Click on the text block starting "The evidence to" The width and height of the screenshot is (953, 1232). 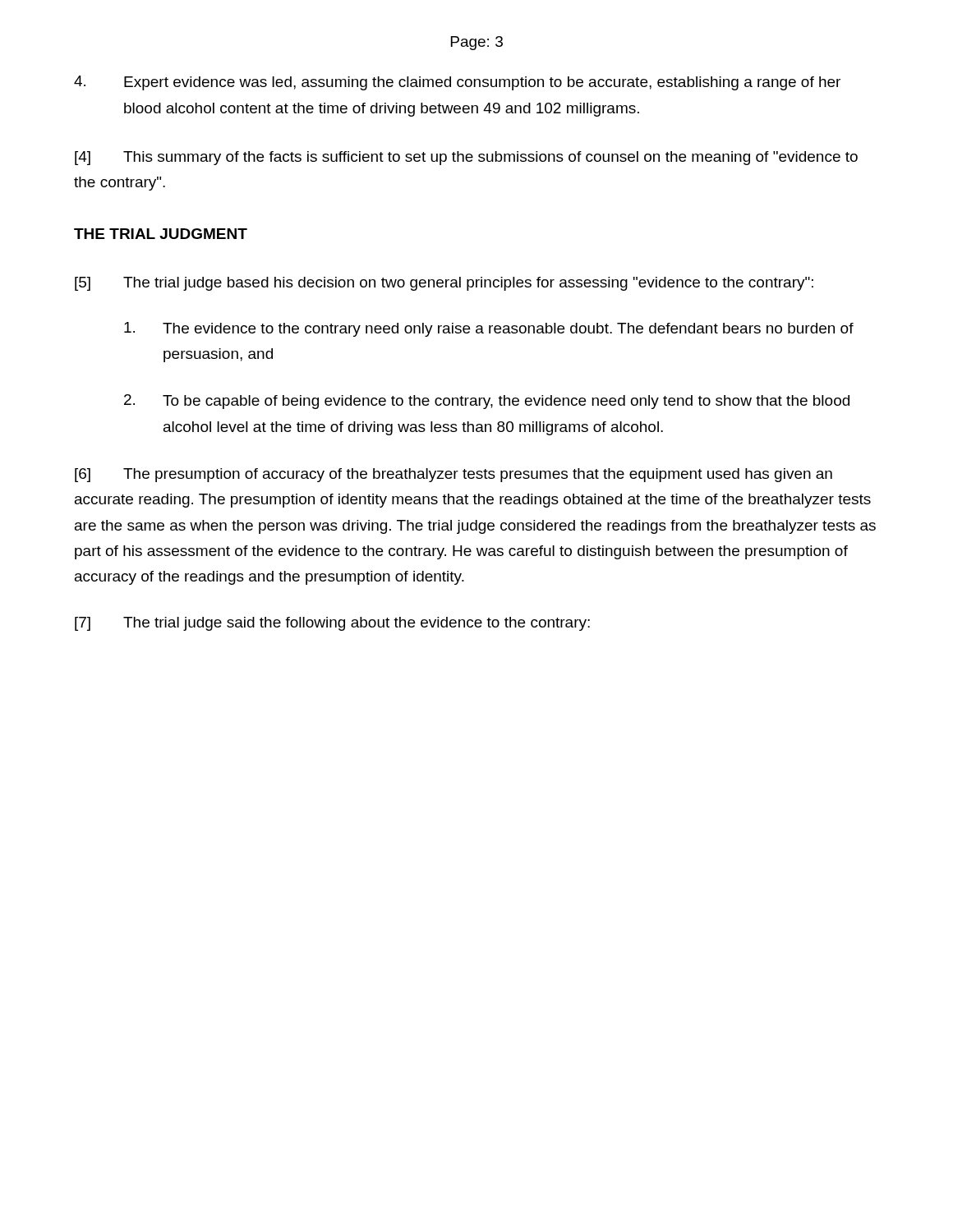click(x=501, y=341)
